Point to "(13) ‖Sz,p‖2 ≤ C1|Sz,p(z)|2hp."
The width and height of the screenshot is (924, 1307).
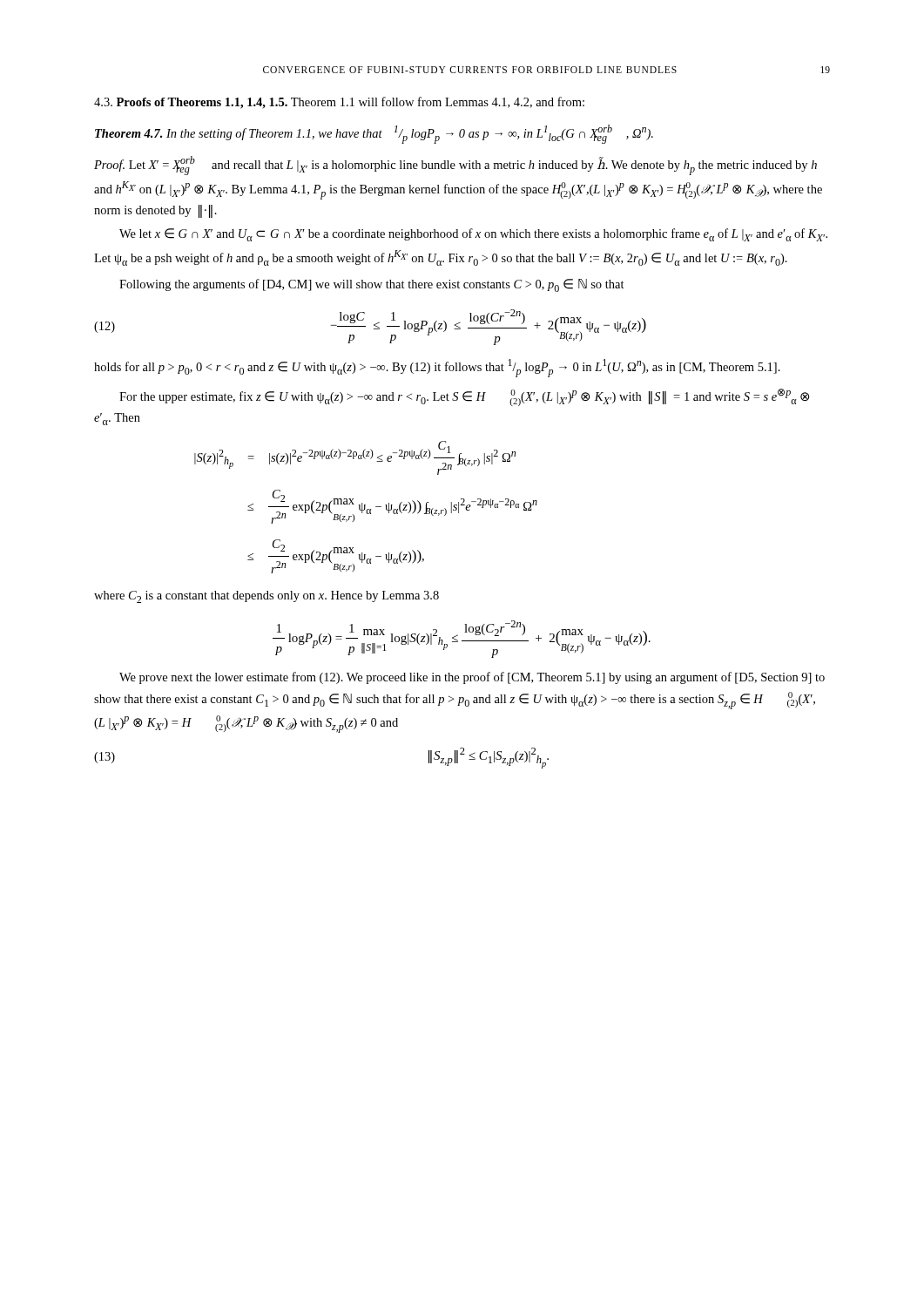(462, 757)
